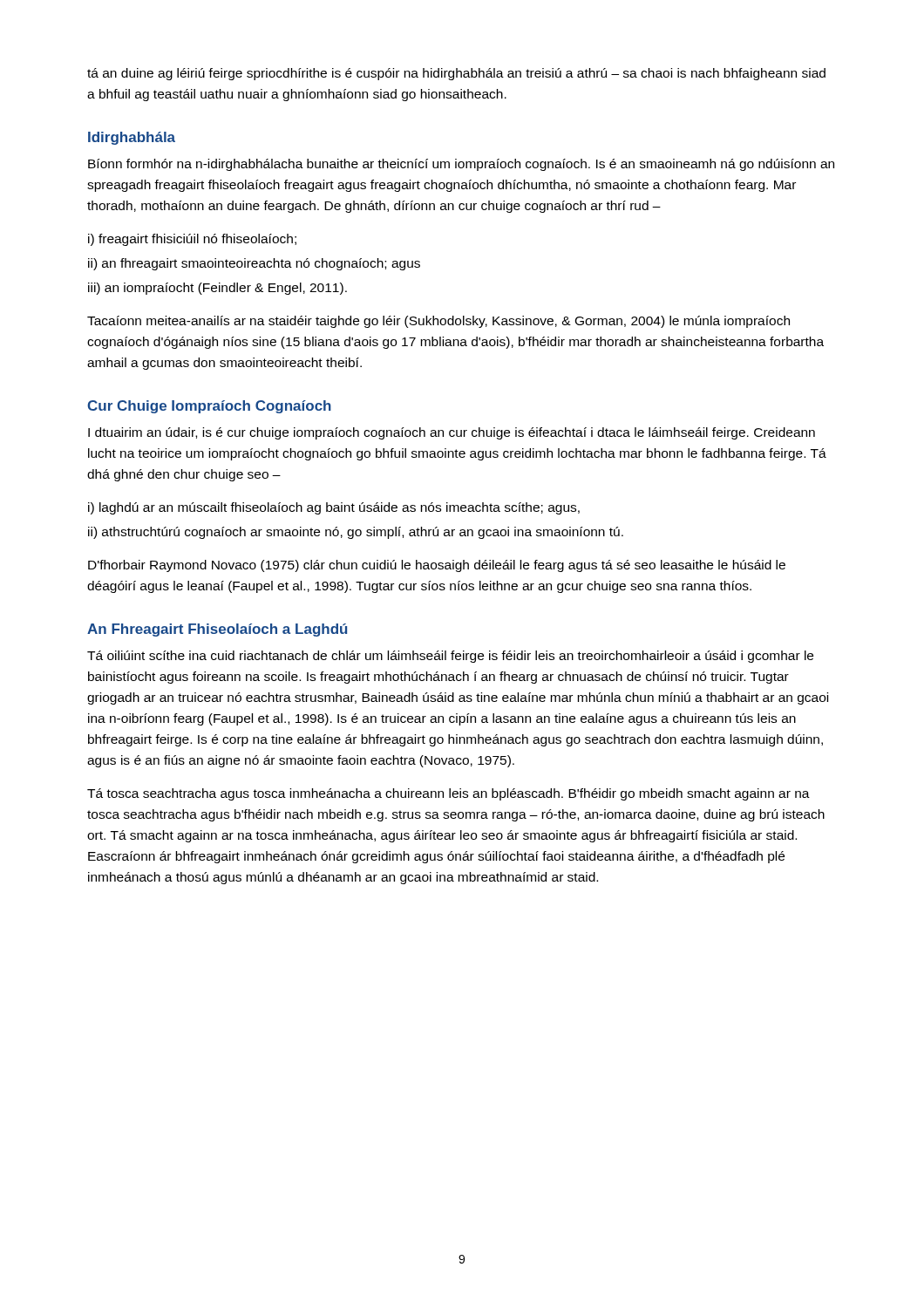Image resolution: width=924 pixels, height=1308 pixels.
Task: Locate the list item that reads "i) laghdú ar an múscailt fhiseolaíoch"
Action: click(334, 507)
